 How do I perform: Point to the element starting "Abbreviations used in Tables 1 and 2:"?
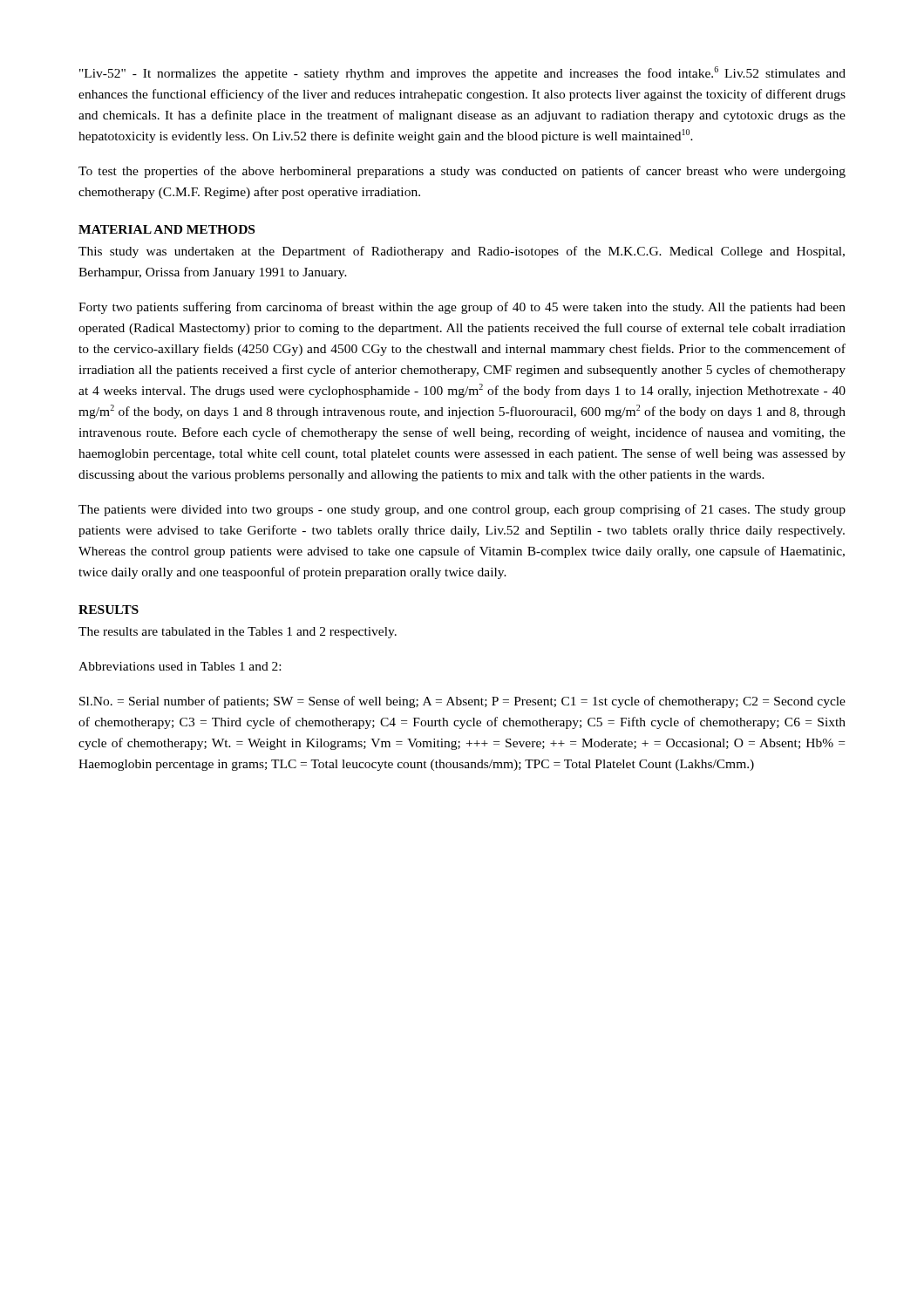tap(180, 666)
